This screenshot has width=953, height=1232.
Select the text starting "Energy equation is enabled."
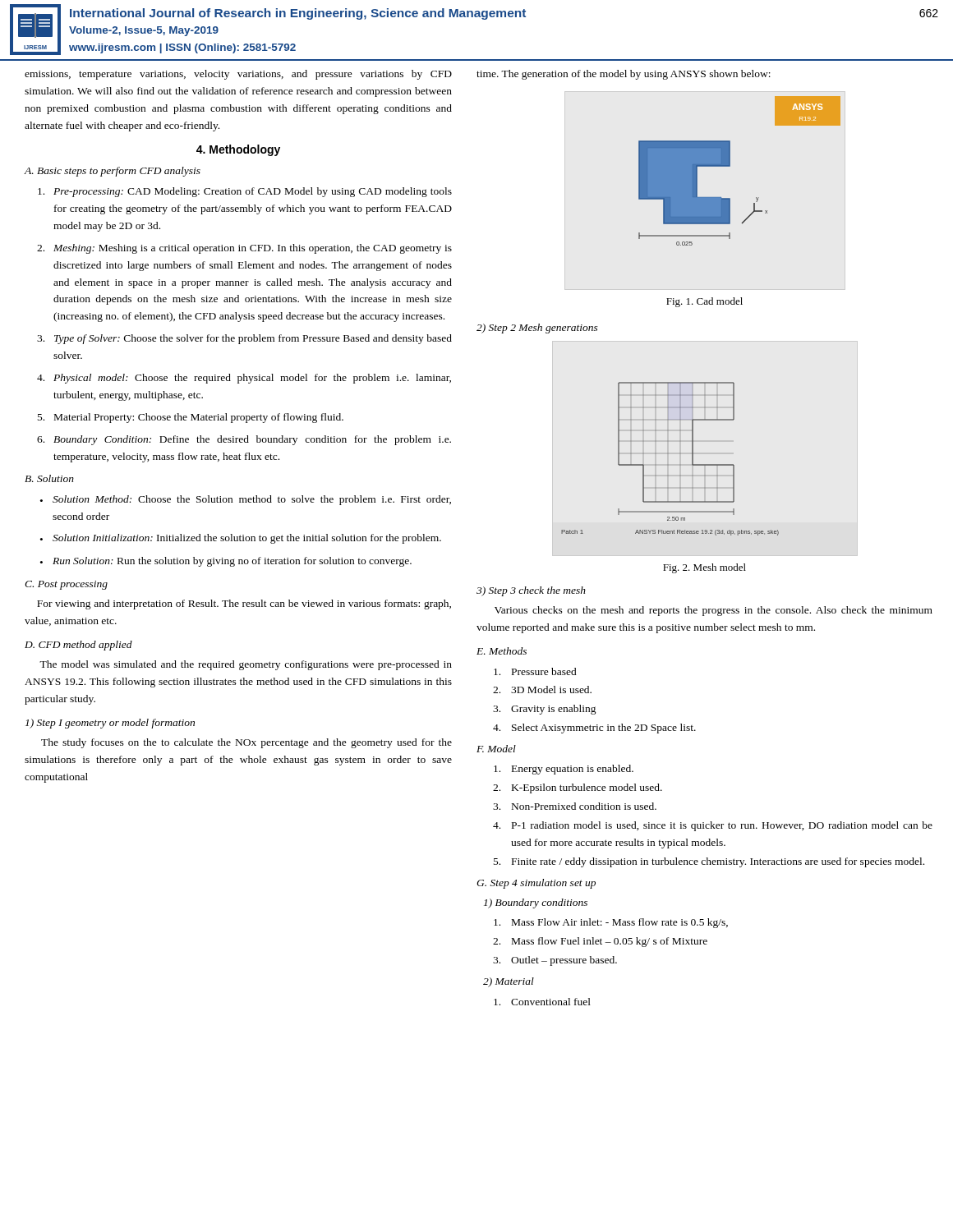tap(563, 770)
